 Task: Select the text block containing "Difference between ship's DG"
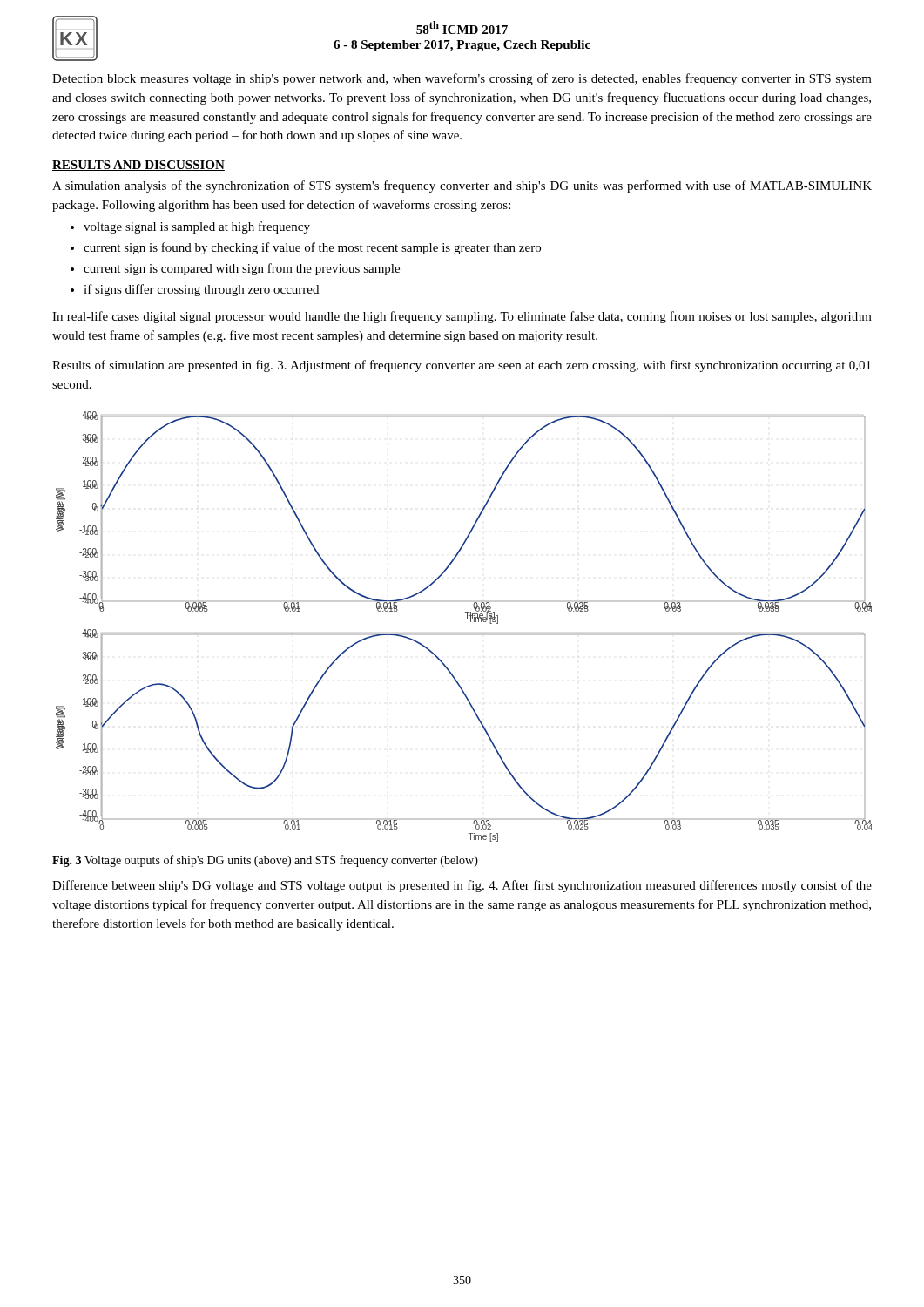point(462,905)
